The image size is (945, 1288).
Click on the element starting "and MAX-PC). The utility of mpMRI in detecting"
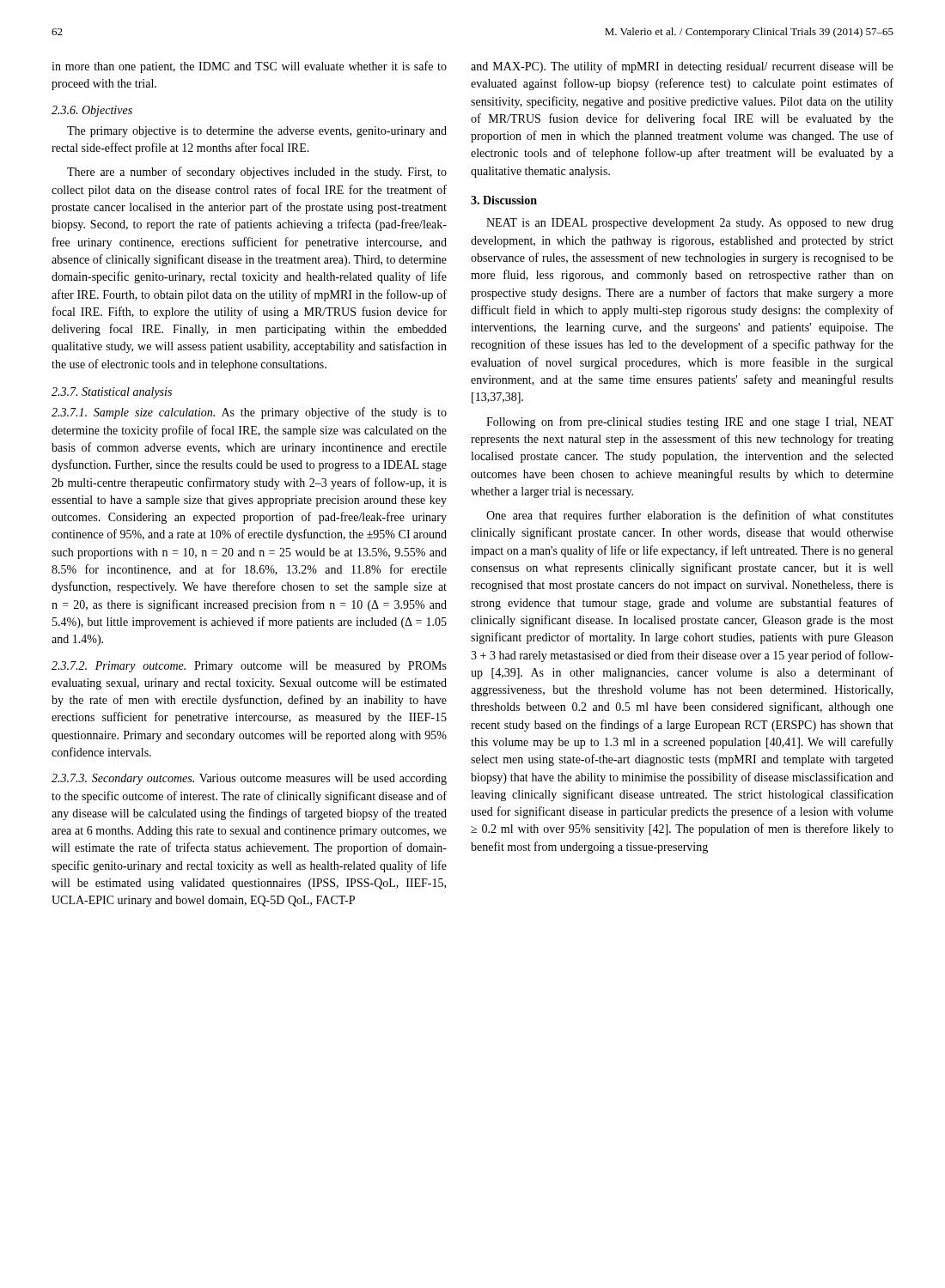[682, 119]
